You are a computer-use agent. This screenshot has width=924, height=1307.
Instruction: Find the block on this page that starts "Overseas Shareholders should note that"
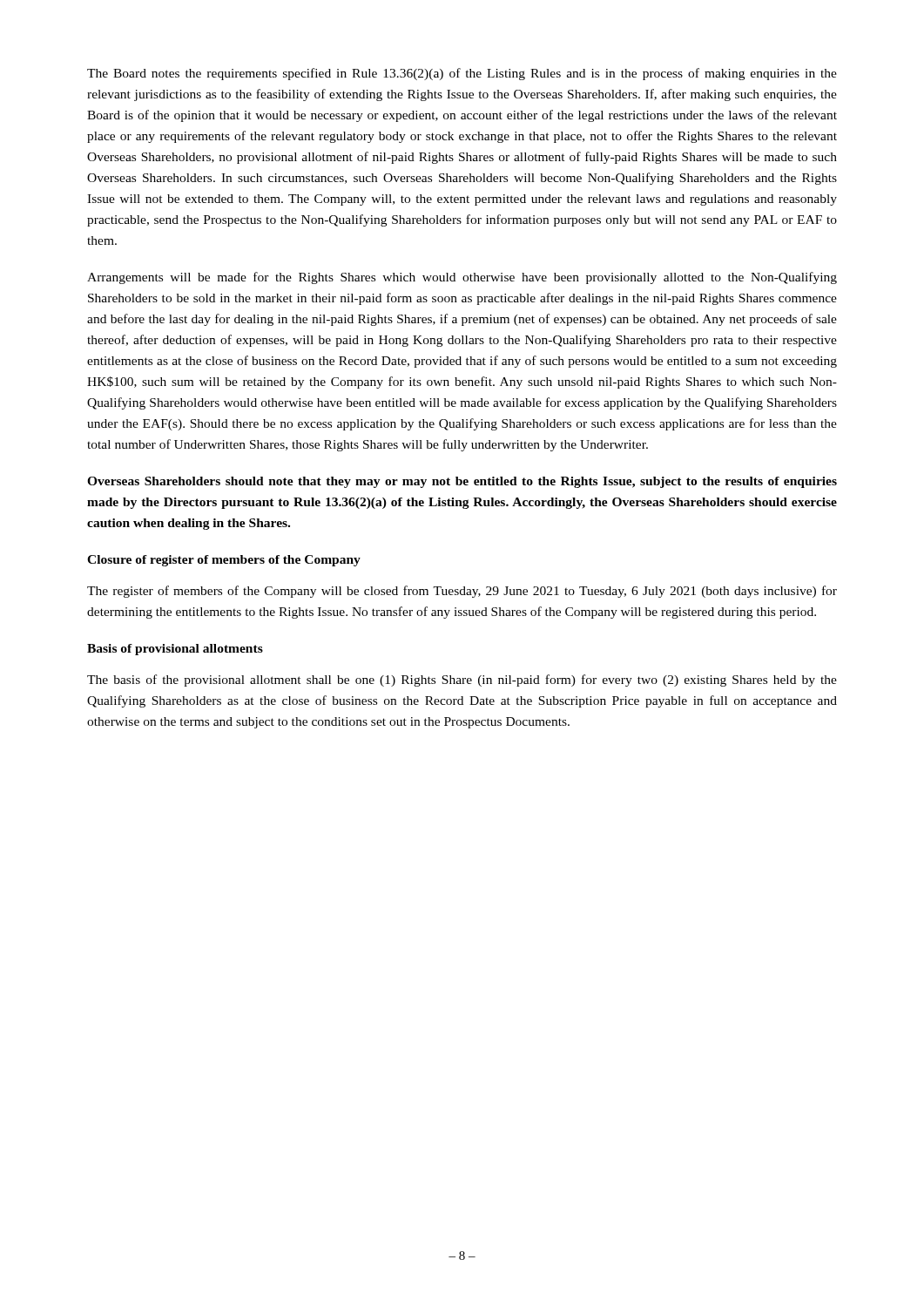[x=462, y=502]
